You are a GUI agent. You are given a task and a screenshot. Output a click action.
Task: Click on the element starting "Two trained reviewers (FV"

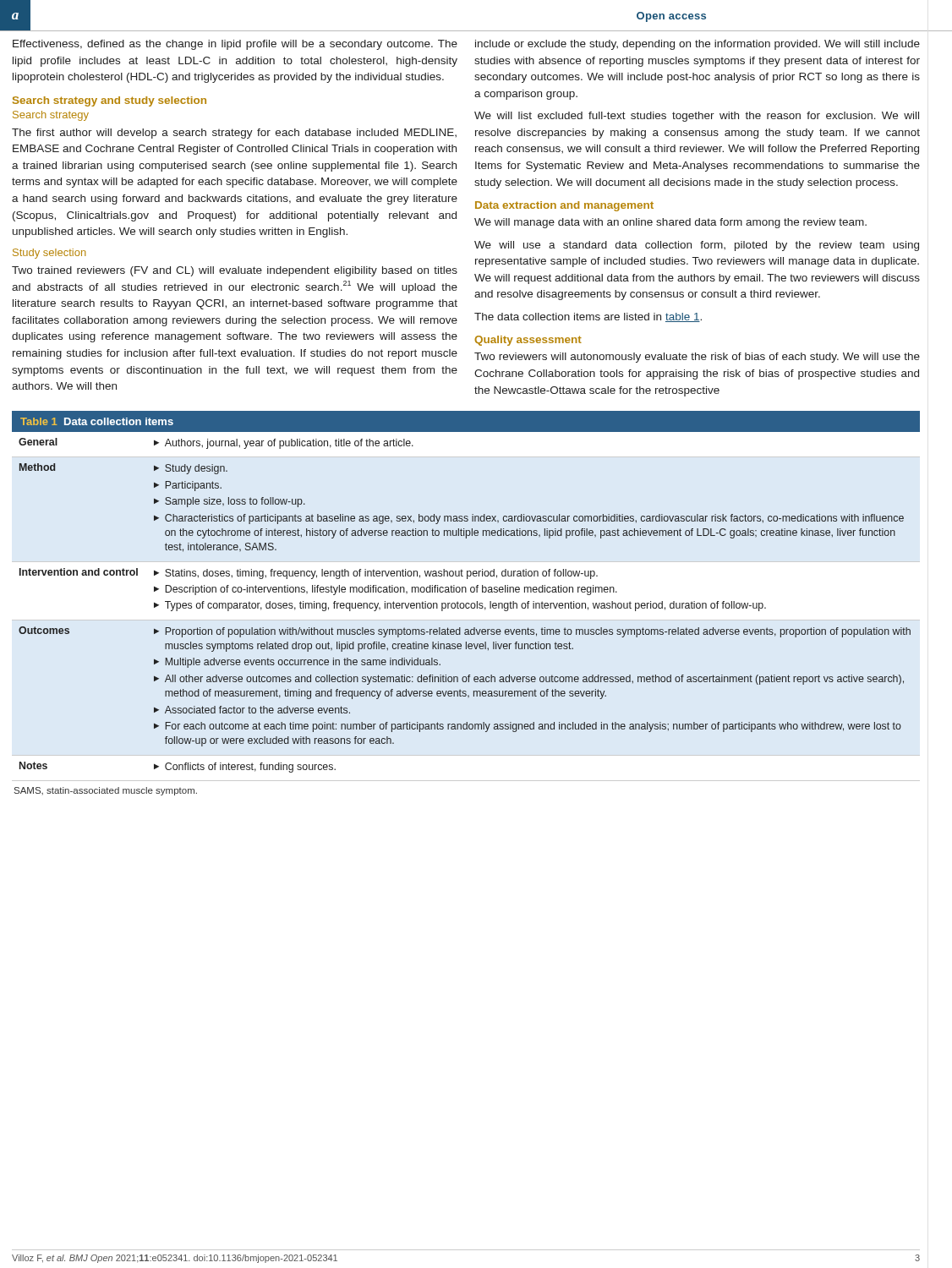pyautogui.click(x=235, y=328)
